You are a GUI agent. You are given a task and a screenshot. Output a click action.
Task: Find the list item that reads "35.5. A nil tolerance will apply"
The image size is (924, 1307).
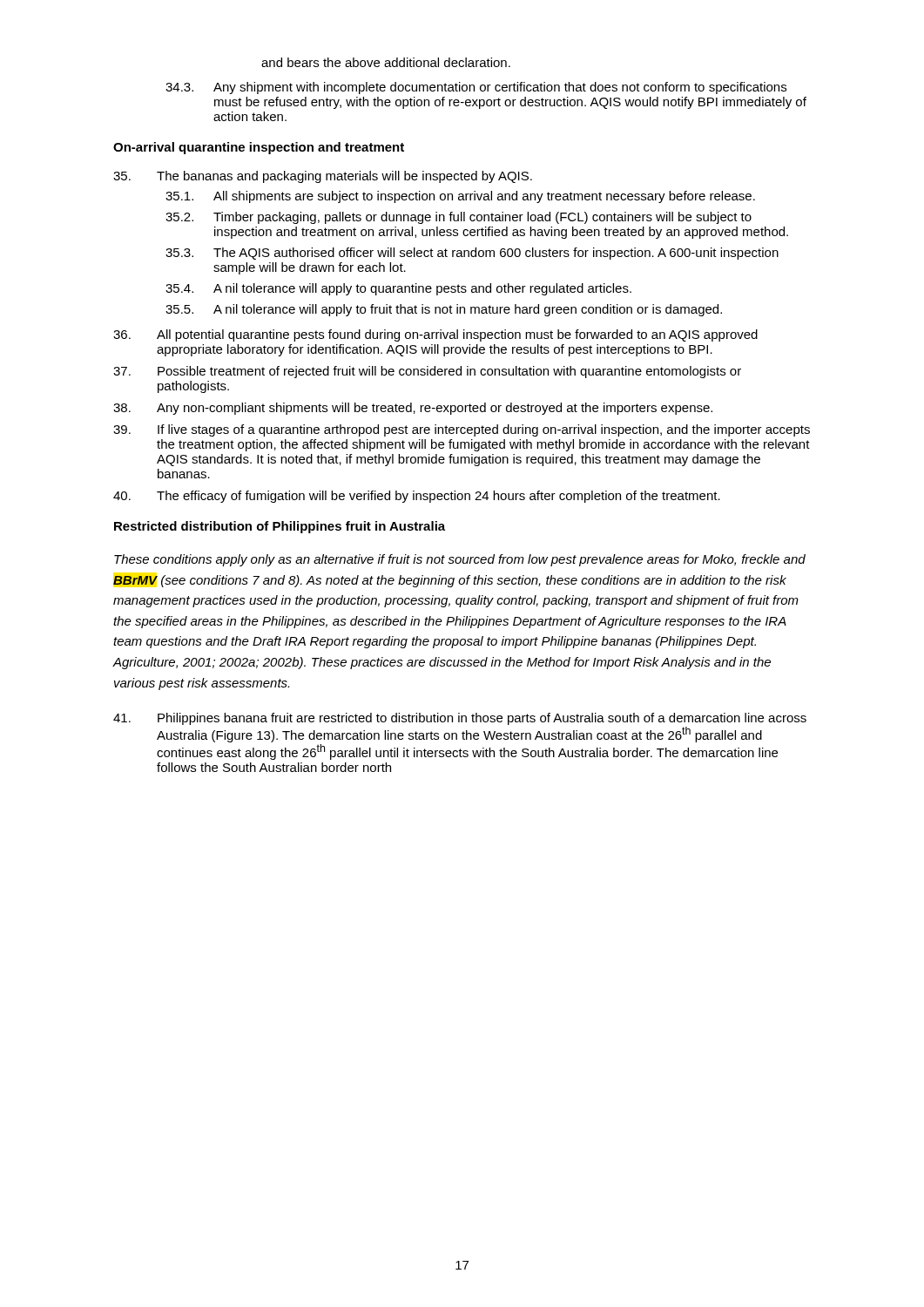pyautogui.click(x=444, y=309)
